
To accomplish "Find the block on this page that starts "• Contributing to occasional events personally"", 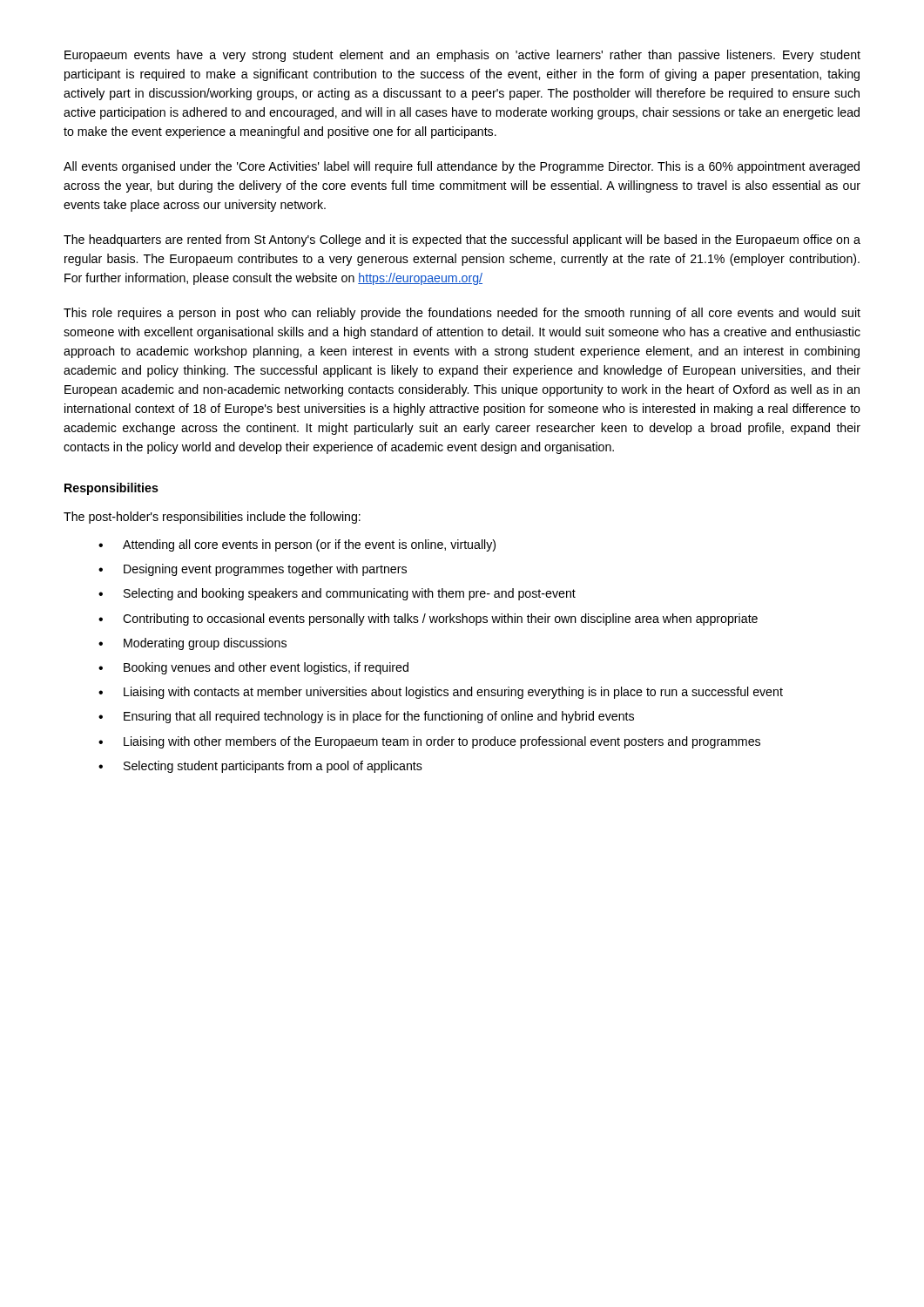I will [x=479, y=619].
